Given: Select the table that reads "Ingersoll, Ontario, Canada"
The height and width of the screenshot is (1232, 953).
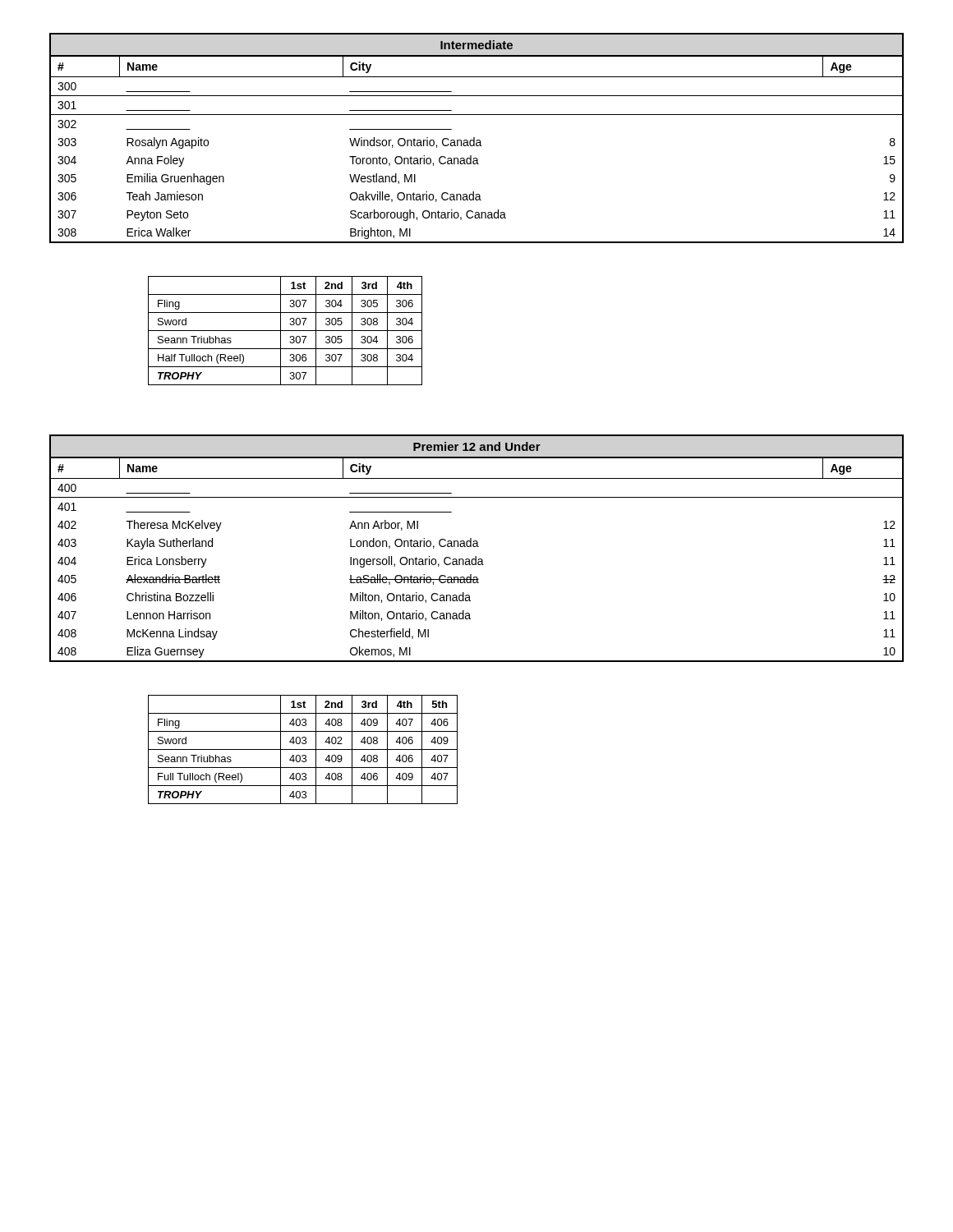Looking at the screenshot, I should (x=476, y=548).
